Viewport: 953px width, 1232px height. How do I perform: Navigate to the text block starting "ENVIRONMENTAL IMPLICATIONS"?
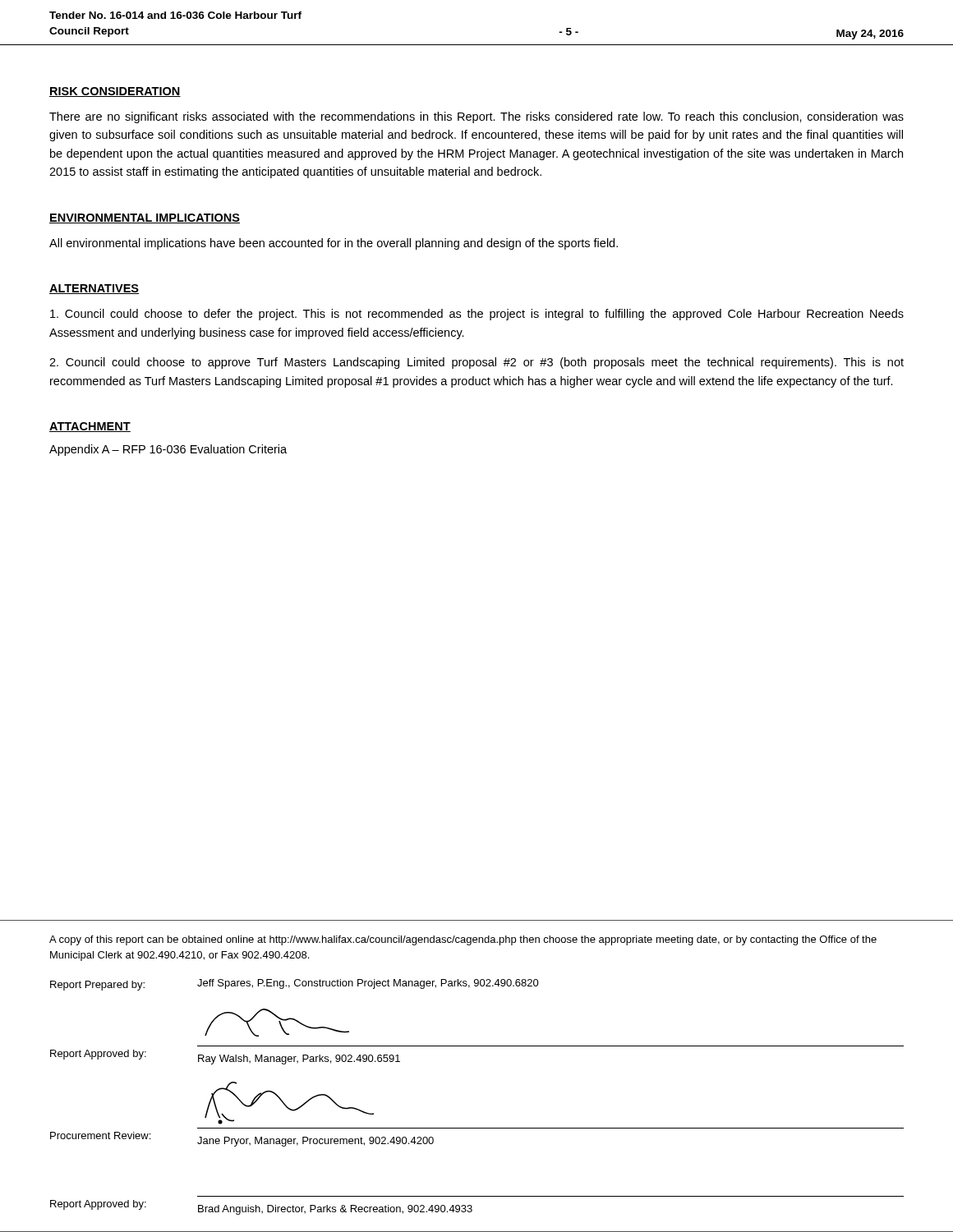tap(145, 218)
